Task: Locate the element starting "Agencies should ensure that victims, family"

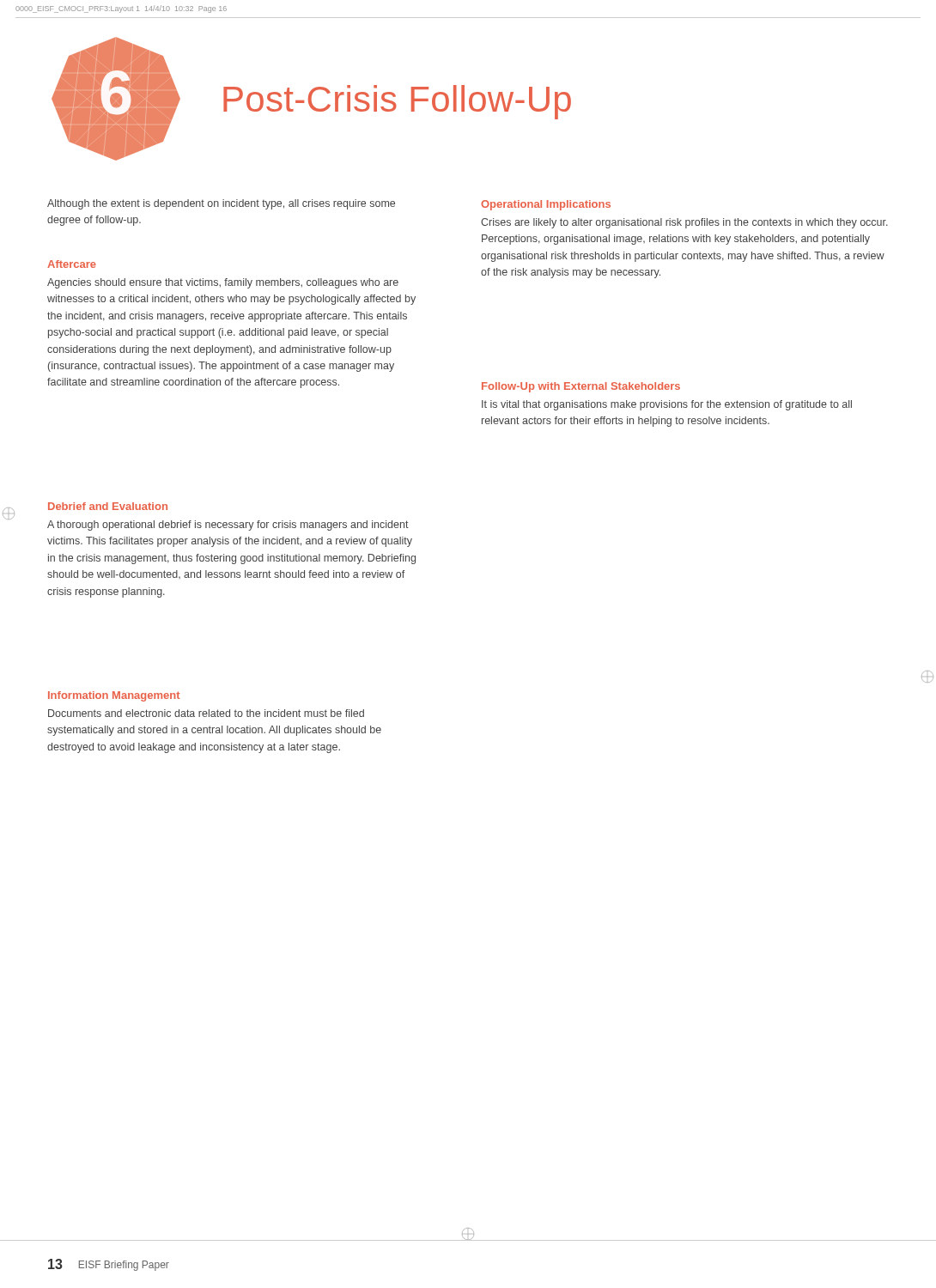Action: (x=232, y=332)
